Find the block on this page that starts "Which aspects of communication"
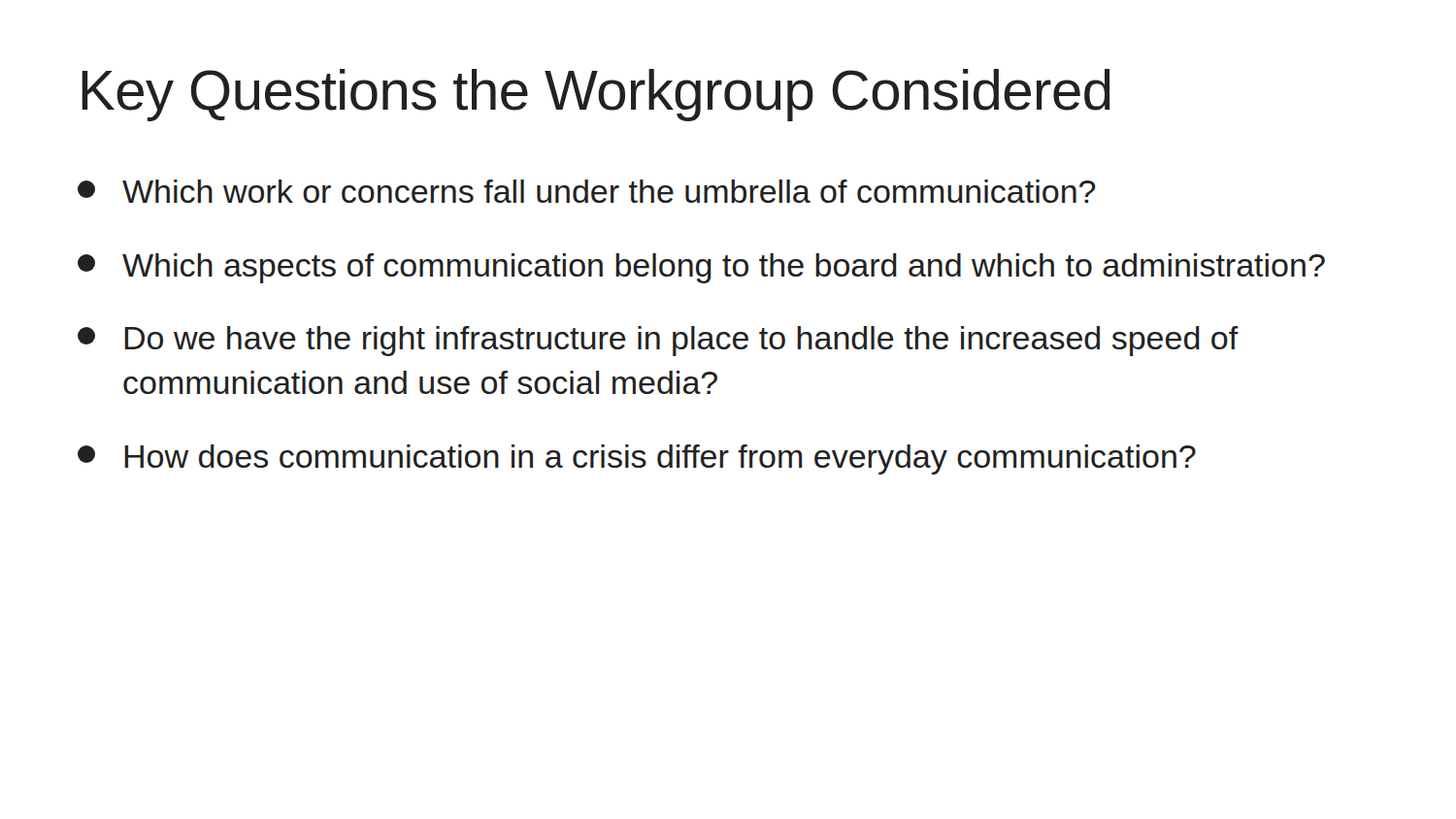This screenshot has height=819, width=1456. (x=728, y=265)
